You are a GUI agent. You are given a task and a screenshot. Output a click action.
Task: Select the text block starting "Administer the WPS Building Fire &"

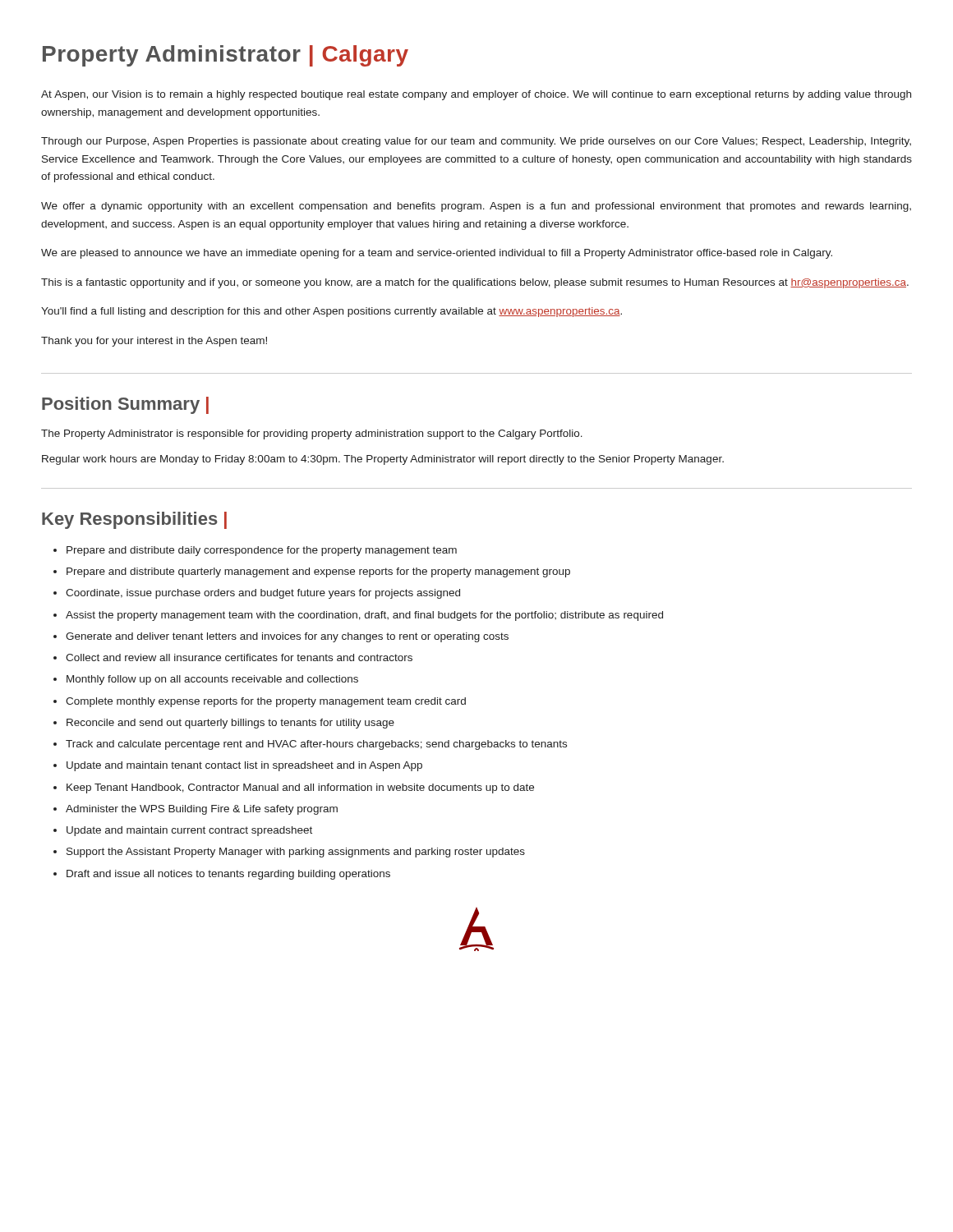202,810
